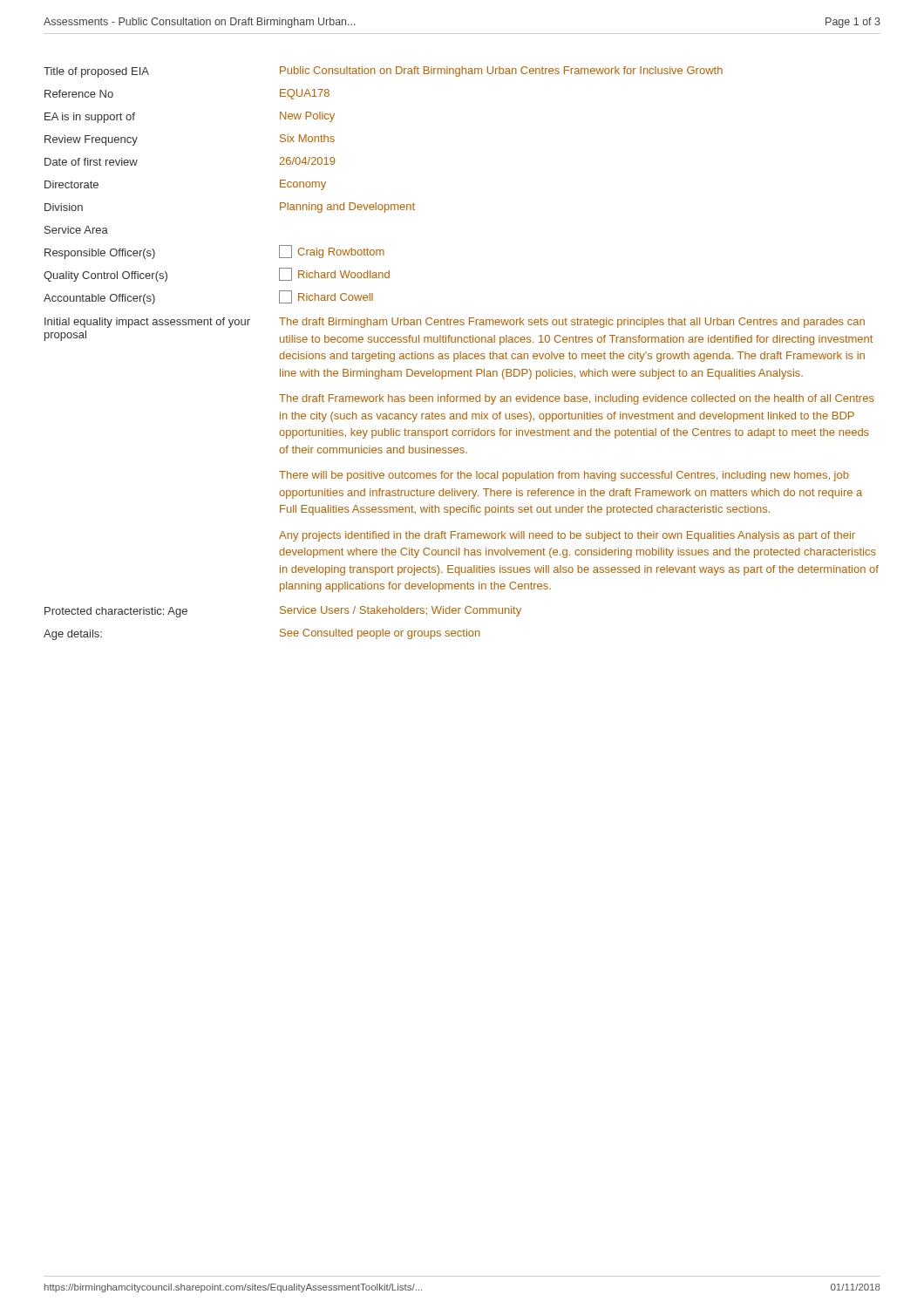Select the text starting "Accountable Officer(s)"
The image size is (924, 1308).
pyautogui.click(x=100, y=298)
